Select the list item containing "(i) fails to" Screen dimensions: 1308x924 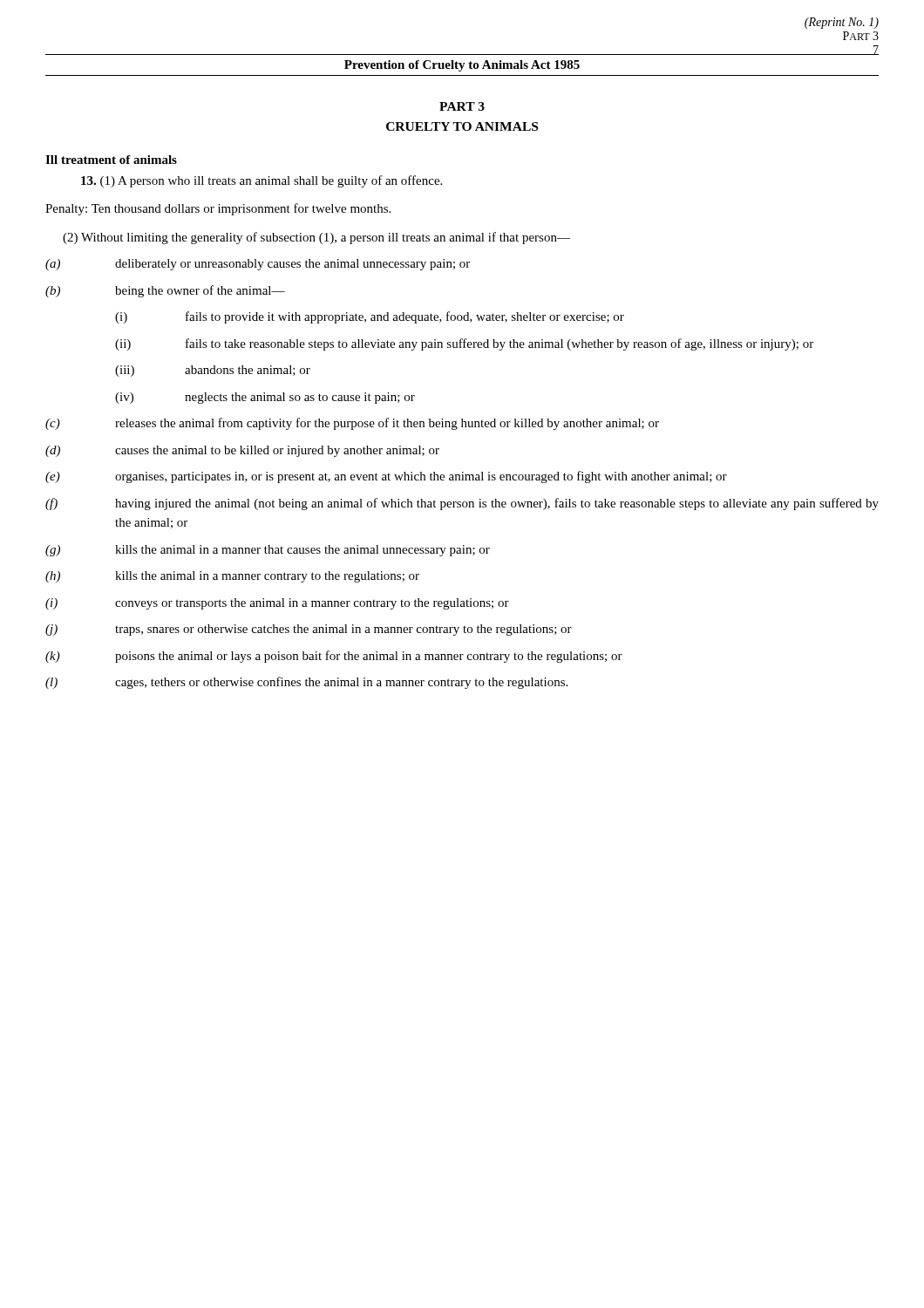497,317
